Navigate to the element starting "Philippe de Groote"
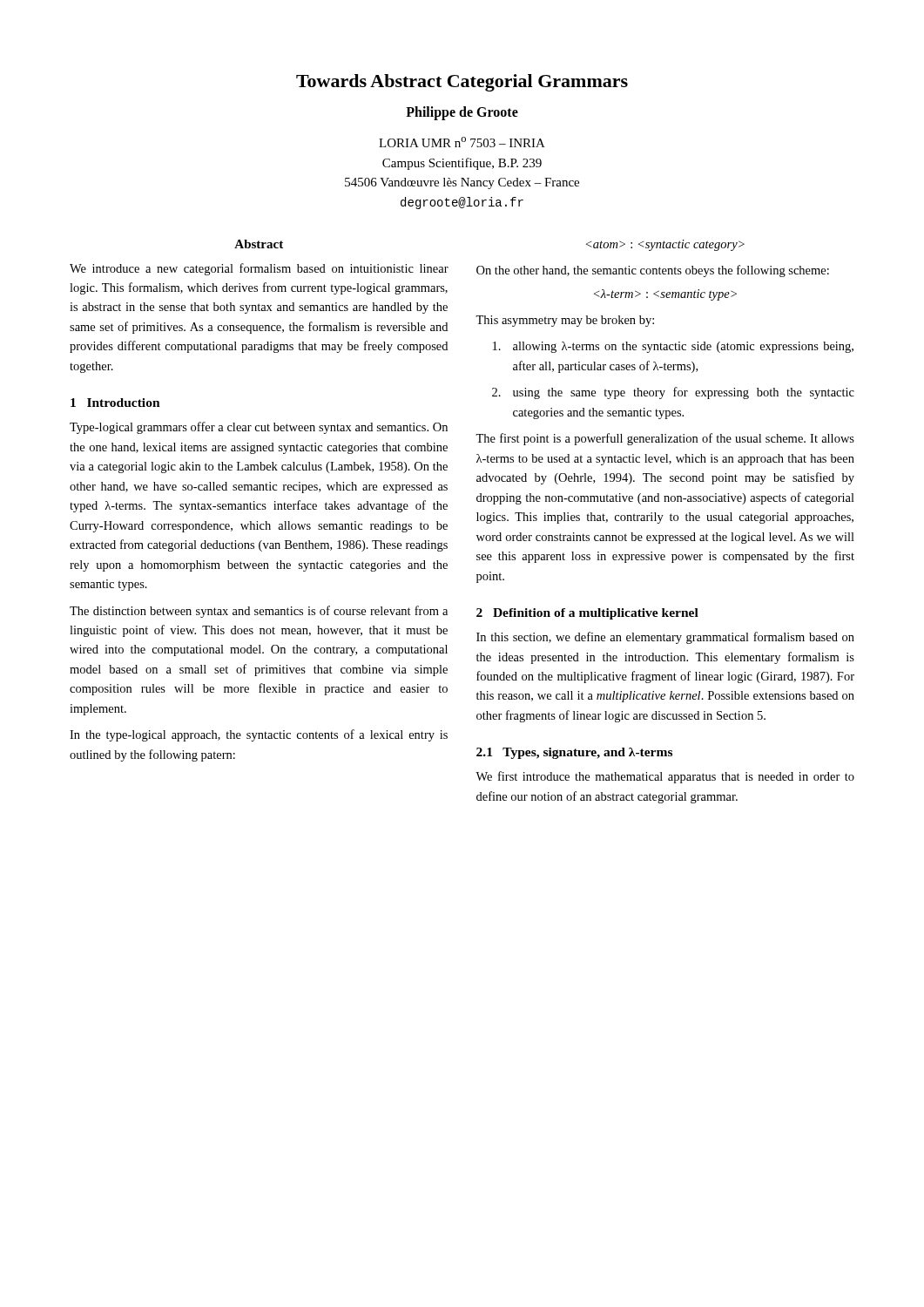Screen dimensions: 1307x924 (462, 112)
